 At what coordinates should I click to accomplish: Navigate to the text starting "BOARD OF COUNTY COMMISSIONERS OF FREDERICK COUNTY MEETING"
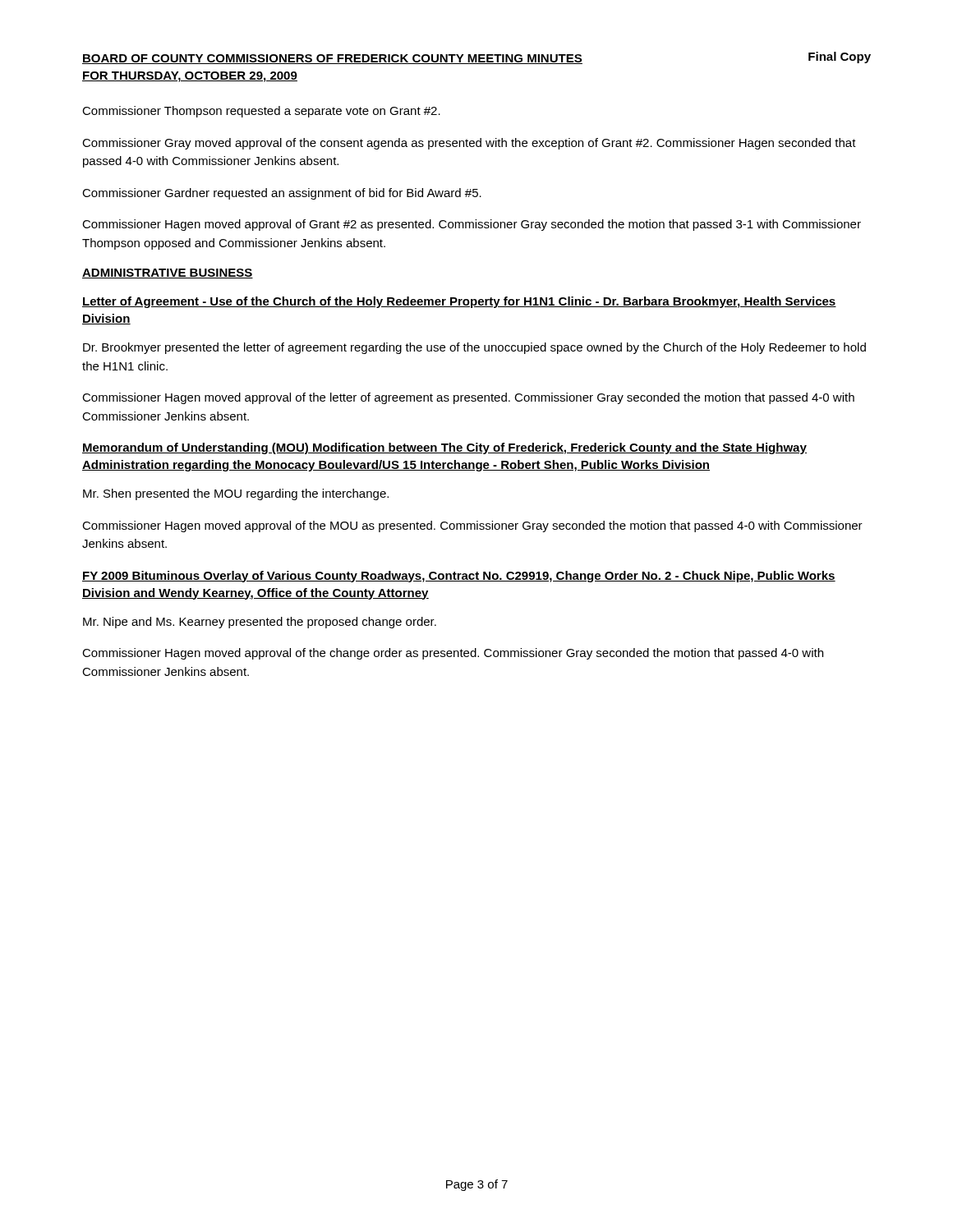point(332,67)
